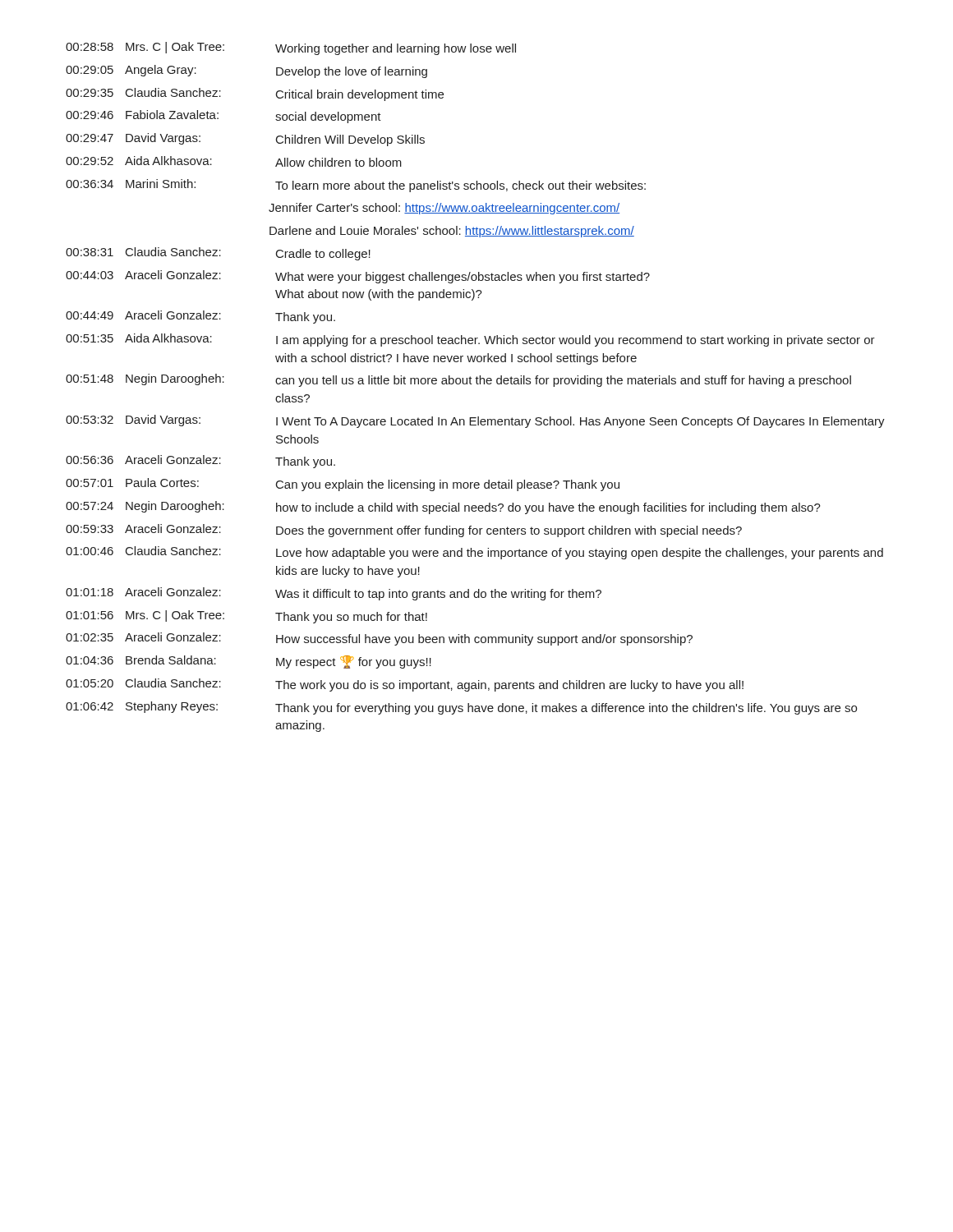Image resolution: width=953 pixels, height=1232 pixels.
Task: Click on the list item containing "00:51:35 Aida Alkhasova: I"
Action: coord(476,349)
